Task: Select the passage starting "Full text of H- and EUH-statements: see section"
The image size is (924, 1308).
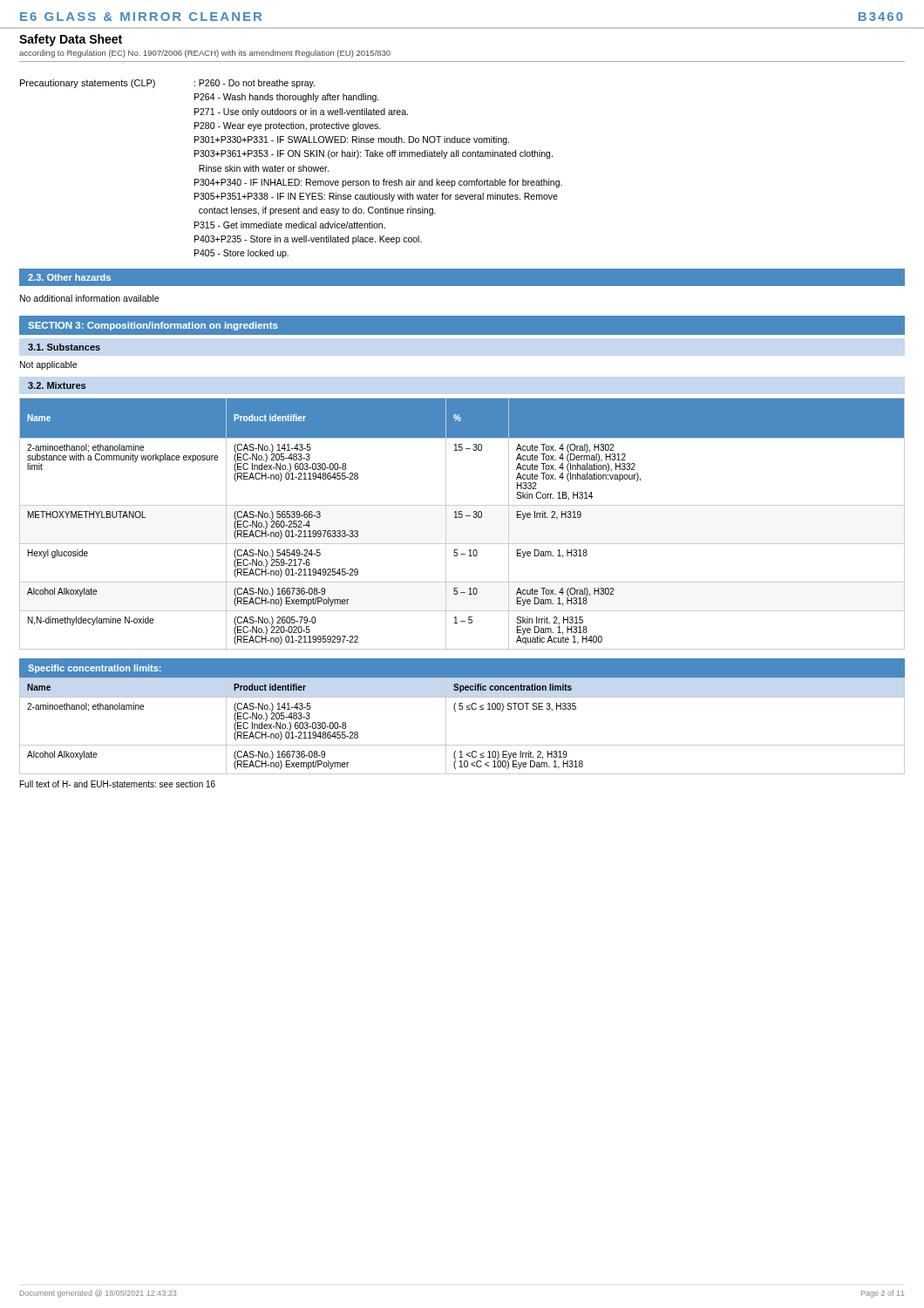Action: click(117, 785)
